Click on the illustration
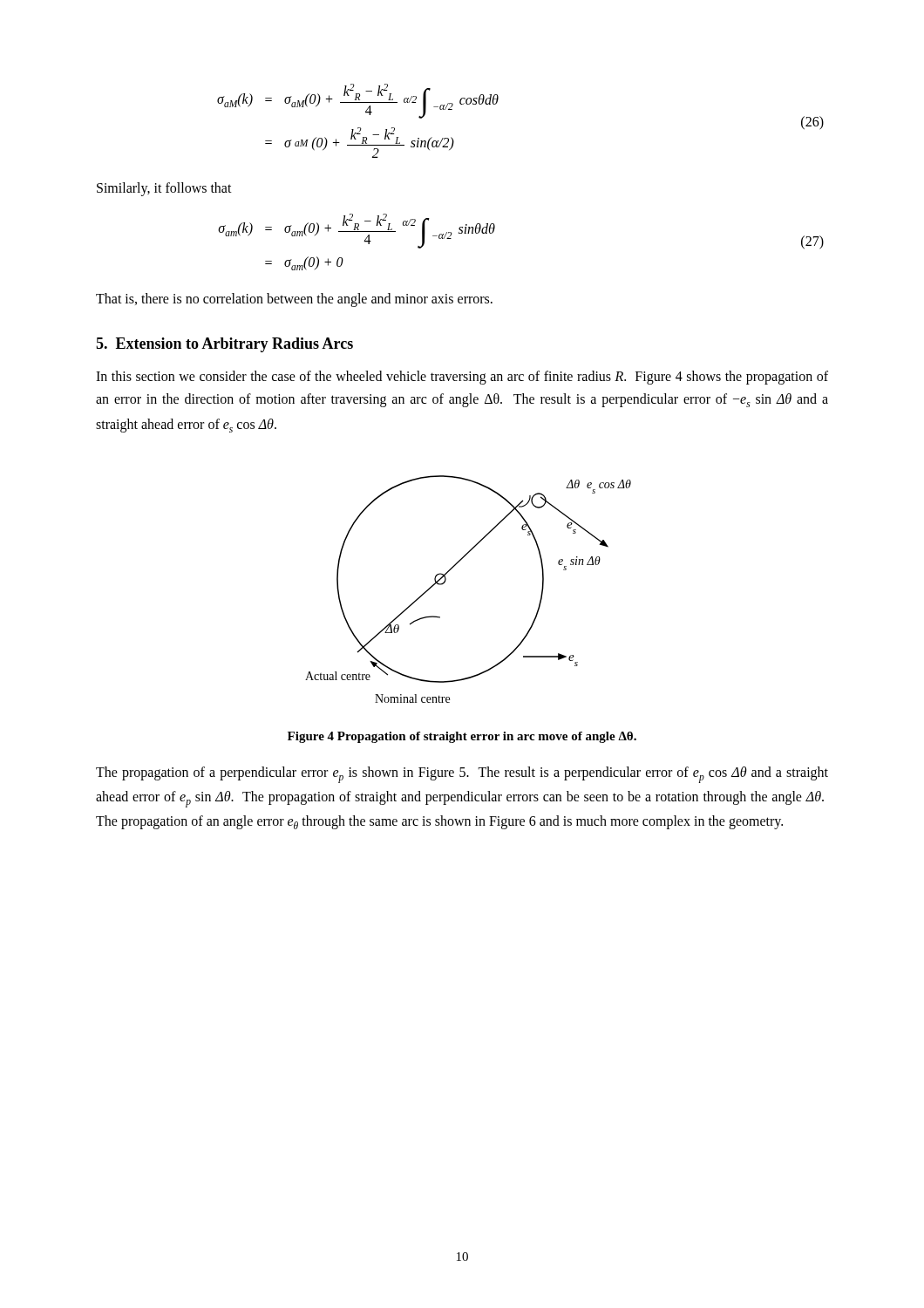This screenshot has width=924, height=1308. [462, 587]
